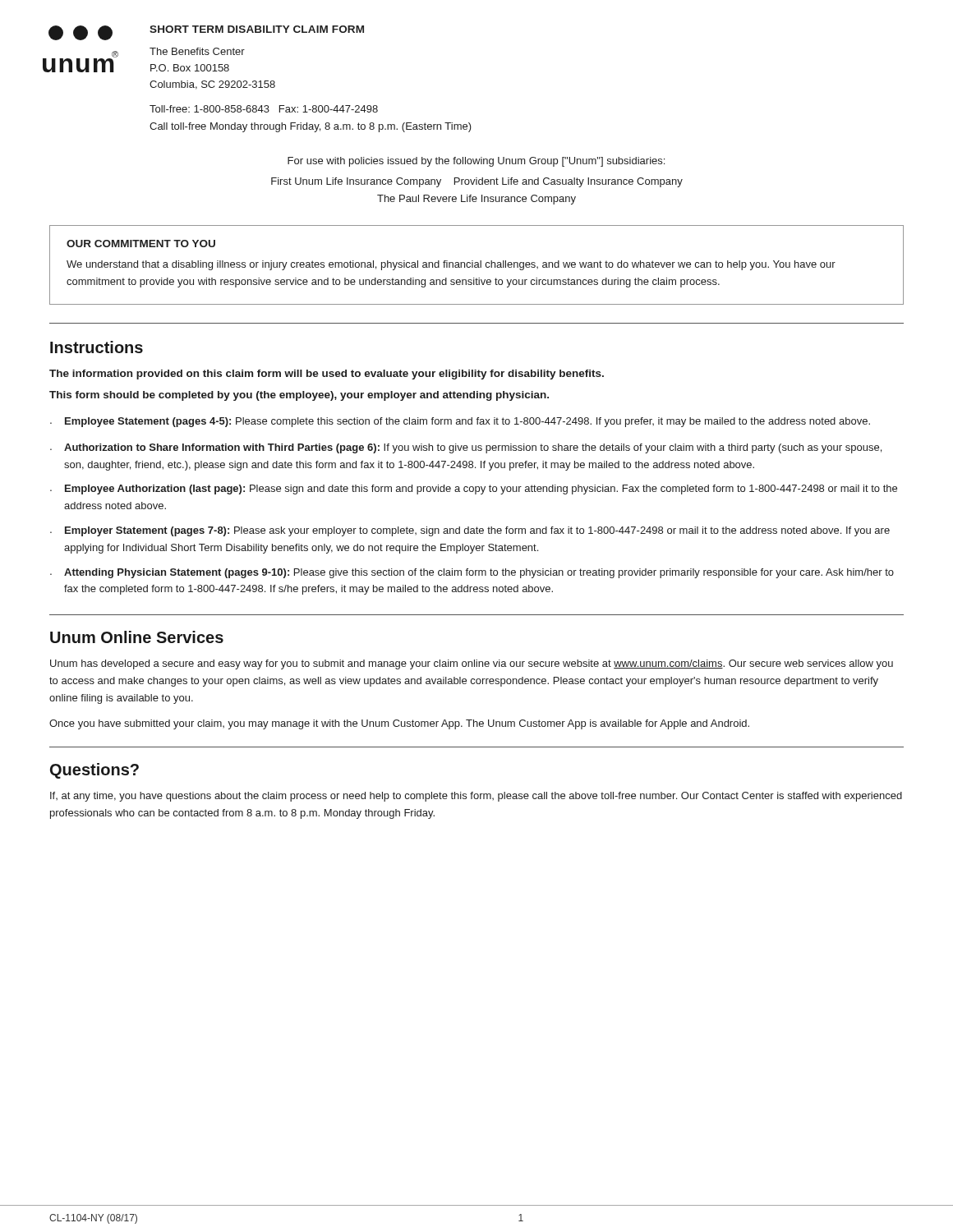Screen dimensions: 1232x953
Task: Click on the list item with the text "· Employer Statement"
Action: (x=476, y=539)
